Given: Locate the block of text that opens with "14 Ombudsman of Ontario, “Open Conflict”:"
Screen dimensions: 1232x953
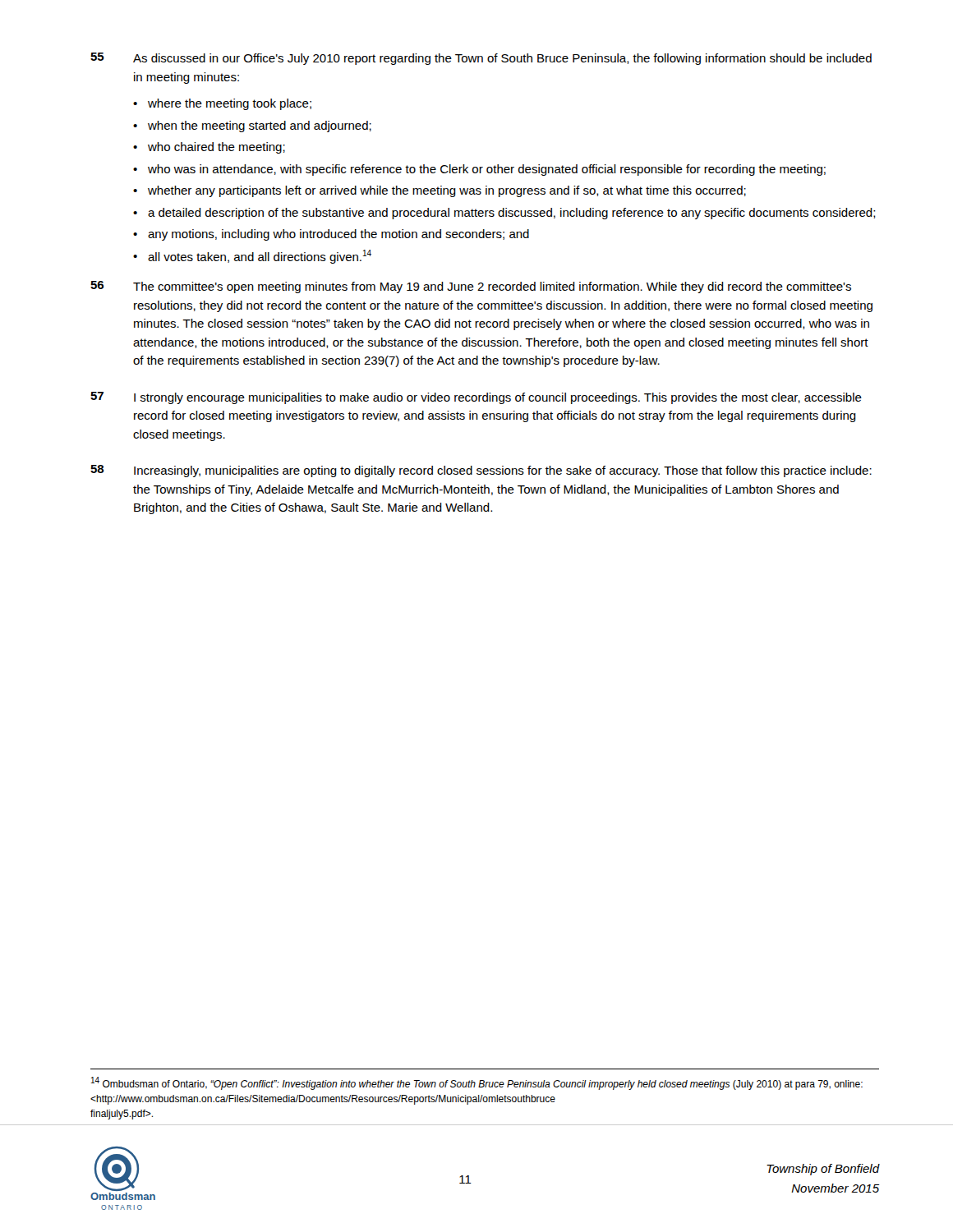Looking at the screenshot, I should (477, 1098).
